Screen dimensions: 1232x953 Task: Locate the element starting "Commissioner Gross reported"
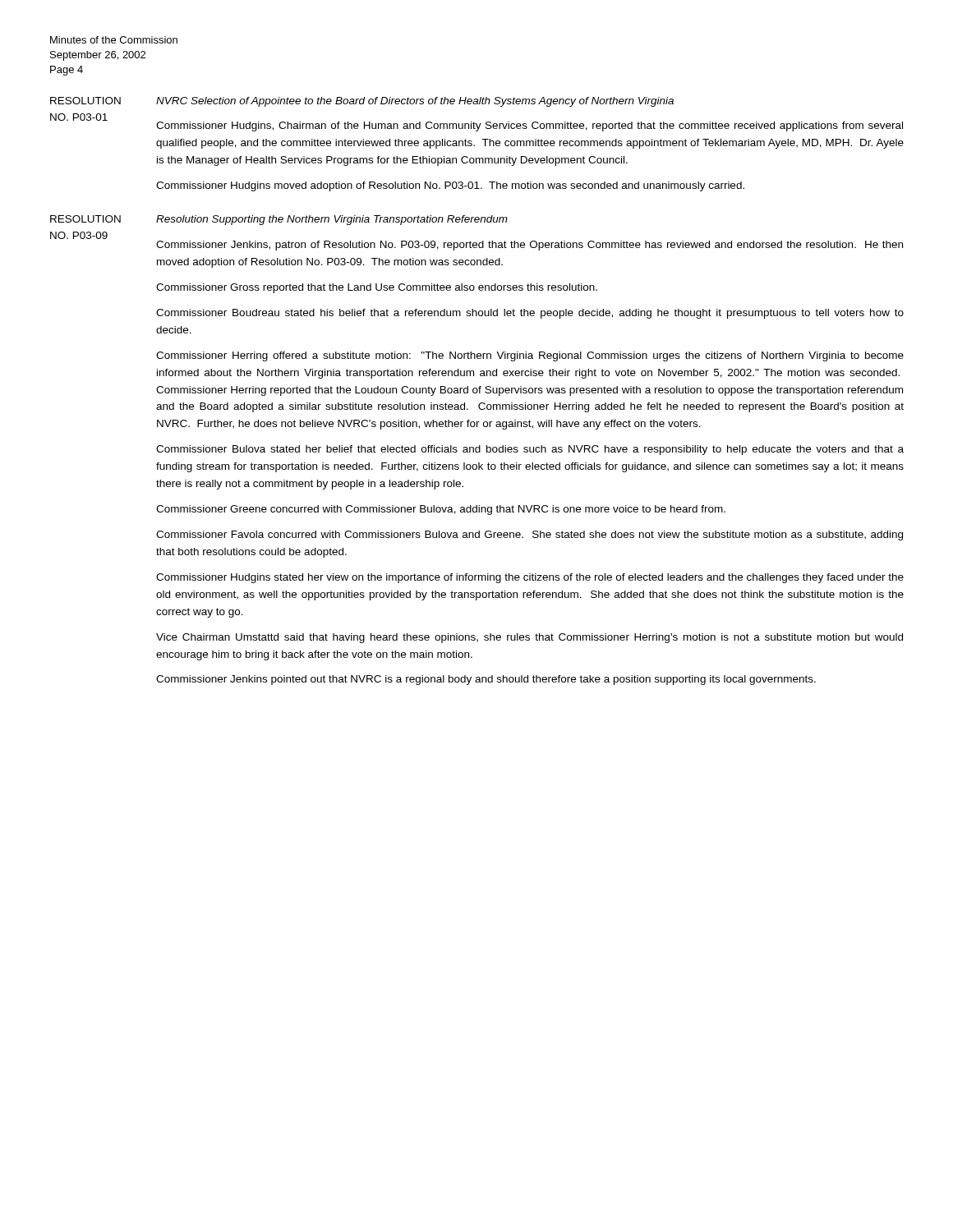coord(377,287)
